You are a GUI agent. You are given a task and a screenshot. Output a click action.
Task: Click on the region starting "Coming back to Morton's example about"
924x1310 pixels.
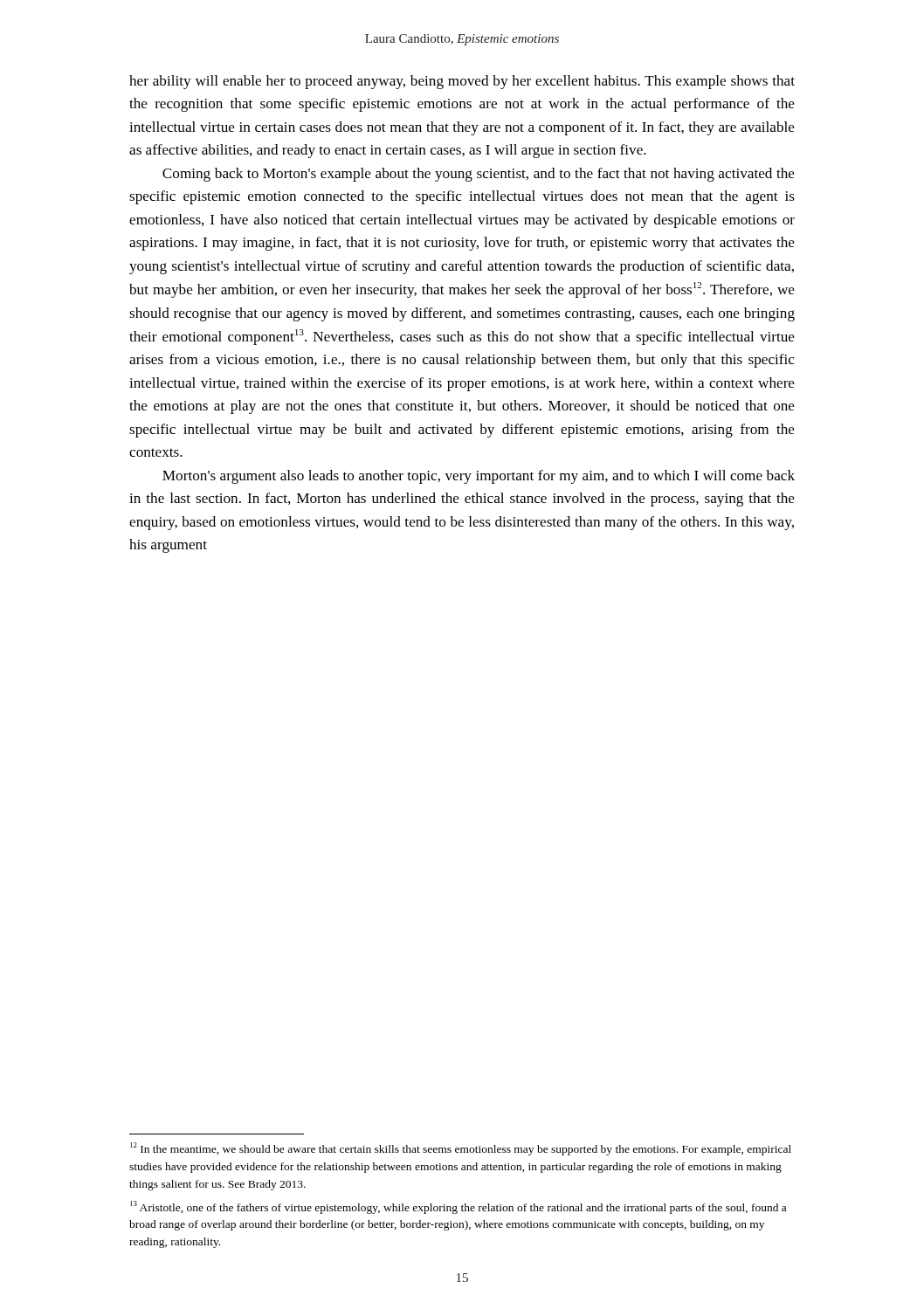pyautogui.click(x=462, y=313)
